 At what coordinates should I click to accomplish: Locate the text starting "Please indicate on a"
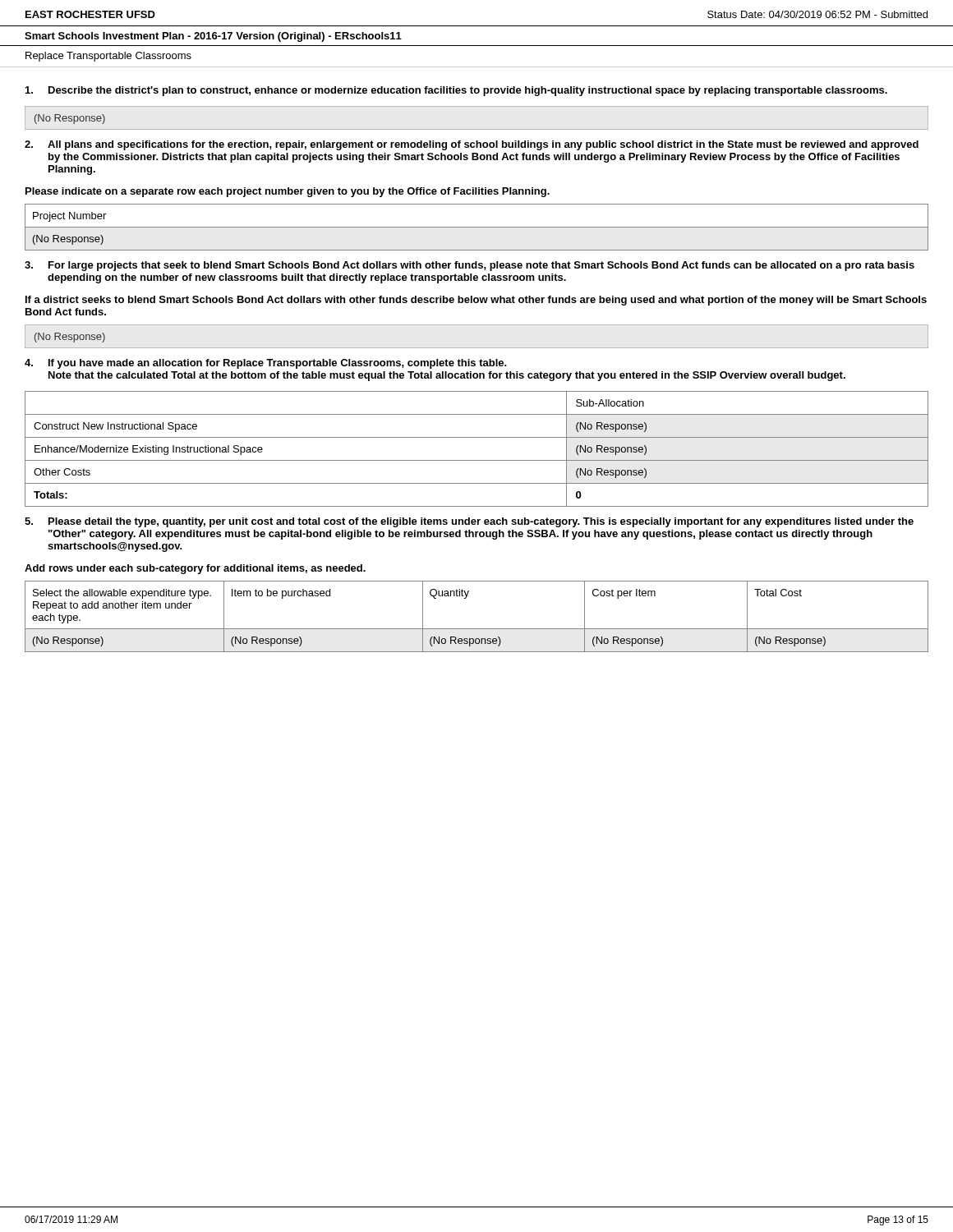coord(287,191)
